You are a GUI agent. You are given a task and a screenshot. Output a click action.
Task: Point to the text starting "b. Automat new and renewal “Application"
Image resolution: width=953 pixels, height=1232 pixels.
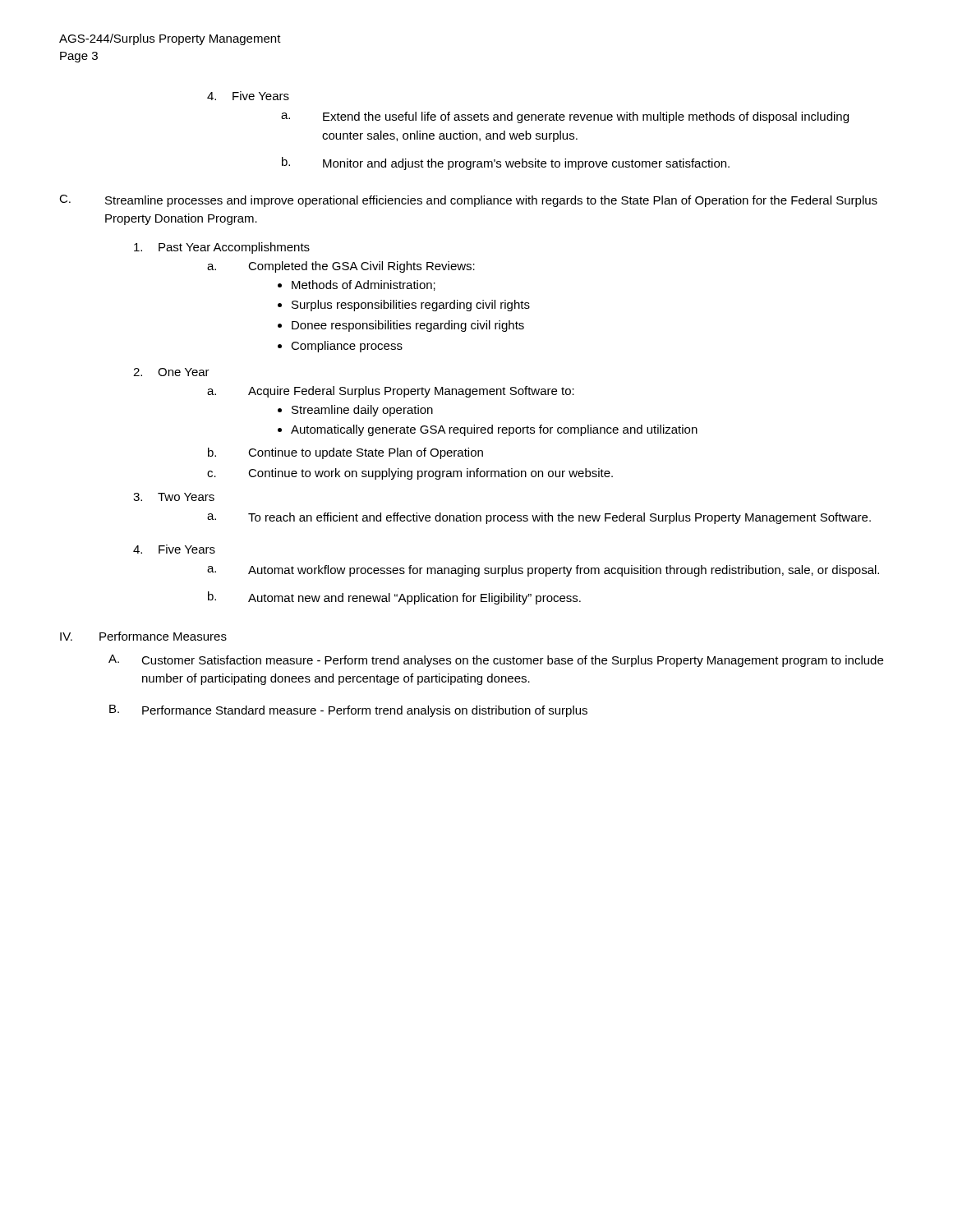pyautogui.click(x=550, y=601)
